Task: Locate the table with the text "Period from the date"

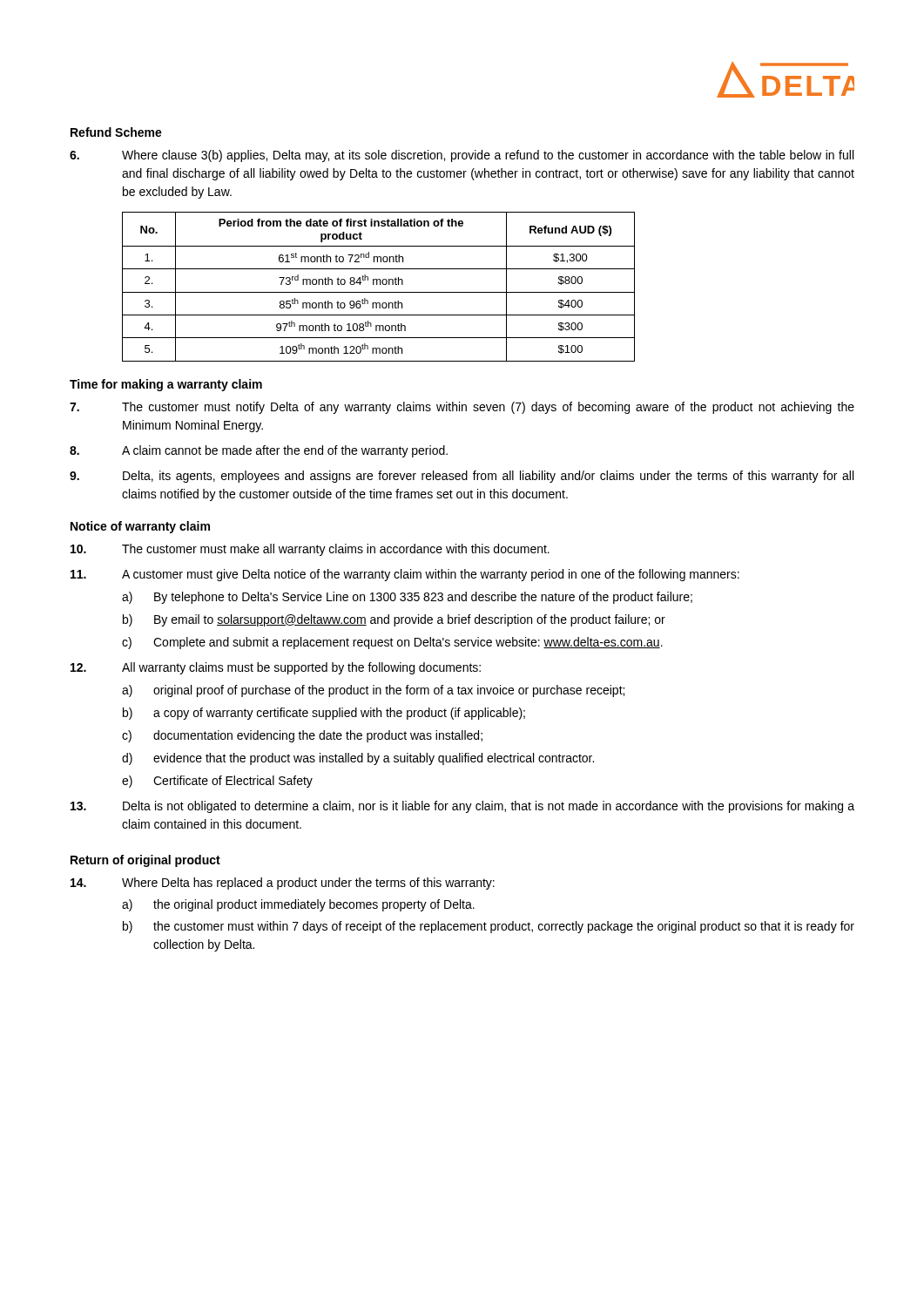Action: tap(488, 286)
